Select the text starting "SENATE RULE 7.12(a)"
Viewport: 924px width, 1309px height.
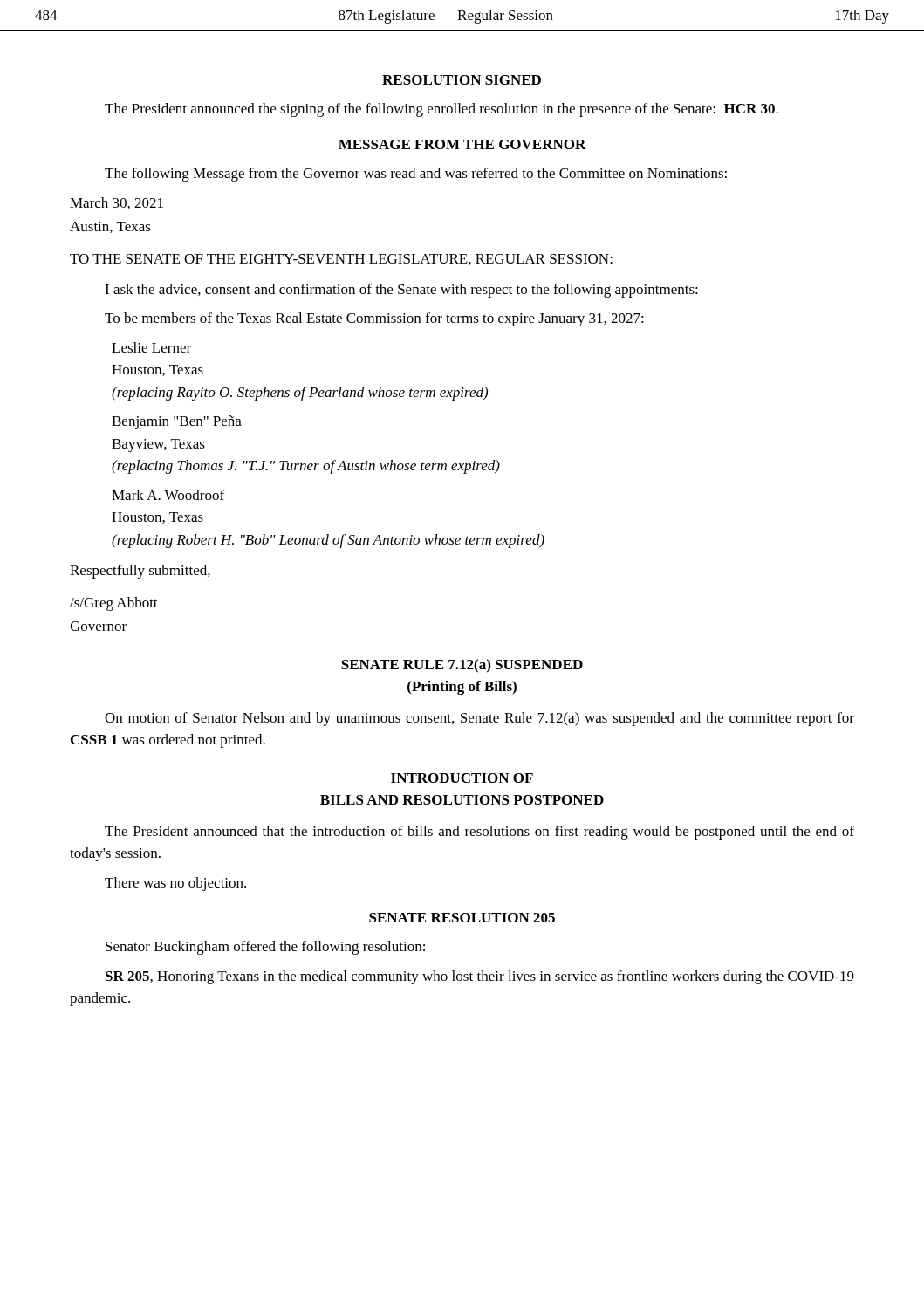tap(462, 676)
